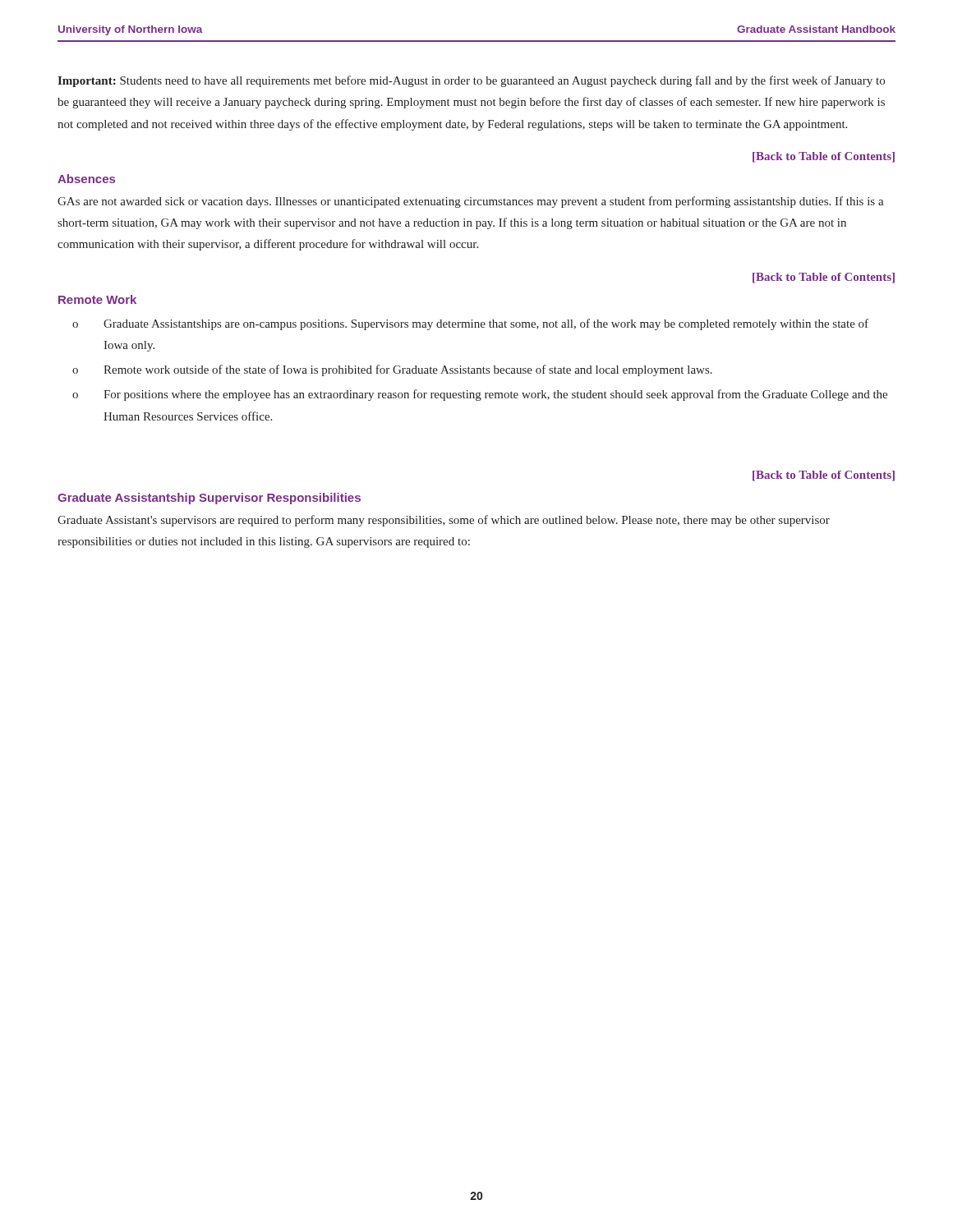Find "Remote Work" on this page
Viewport: 953px width, 1232px height.
click(x=97, y=299)
